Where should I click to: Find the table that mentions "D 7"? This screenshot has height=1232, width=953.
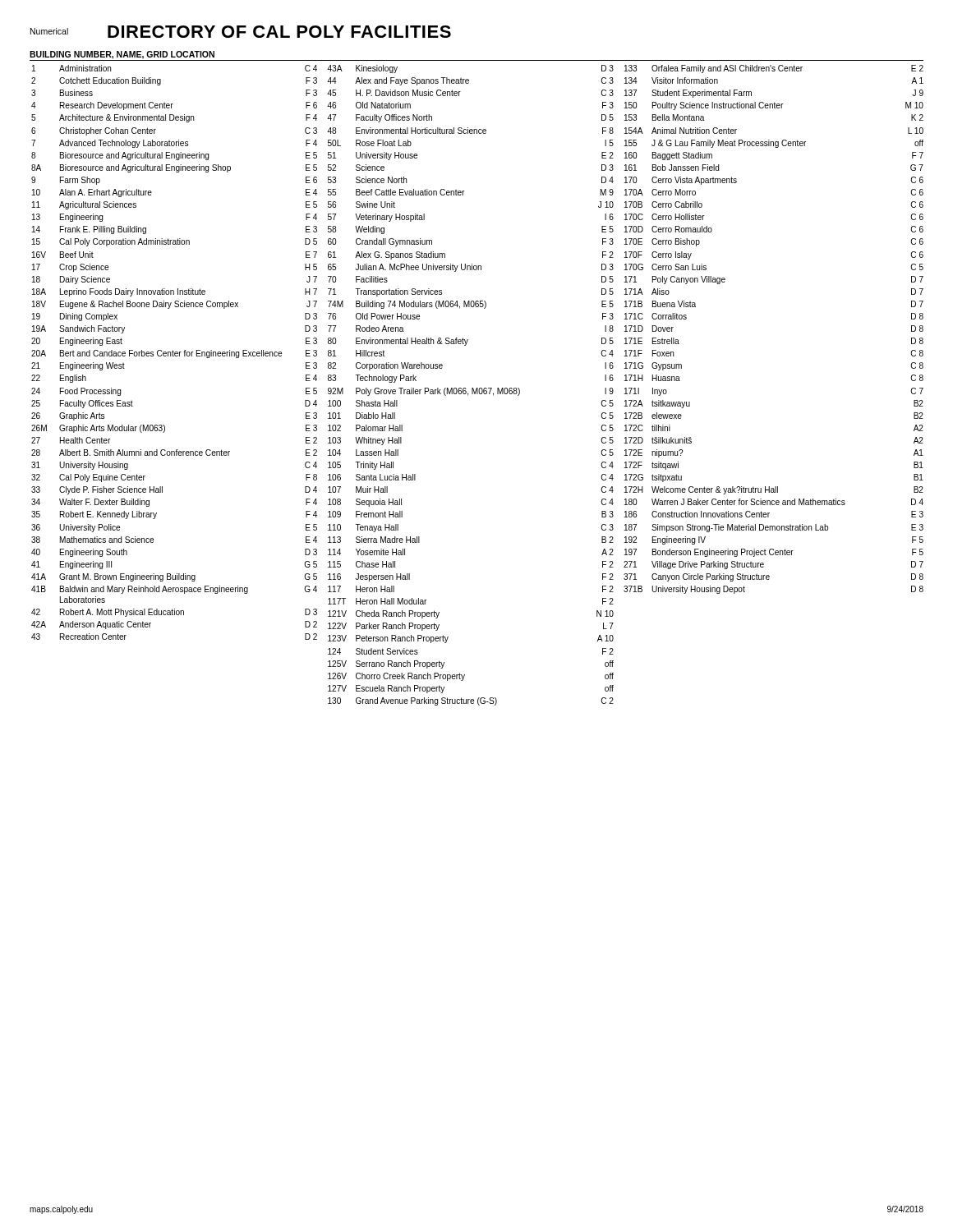point(773,330)
